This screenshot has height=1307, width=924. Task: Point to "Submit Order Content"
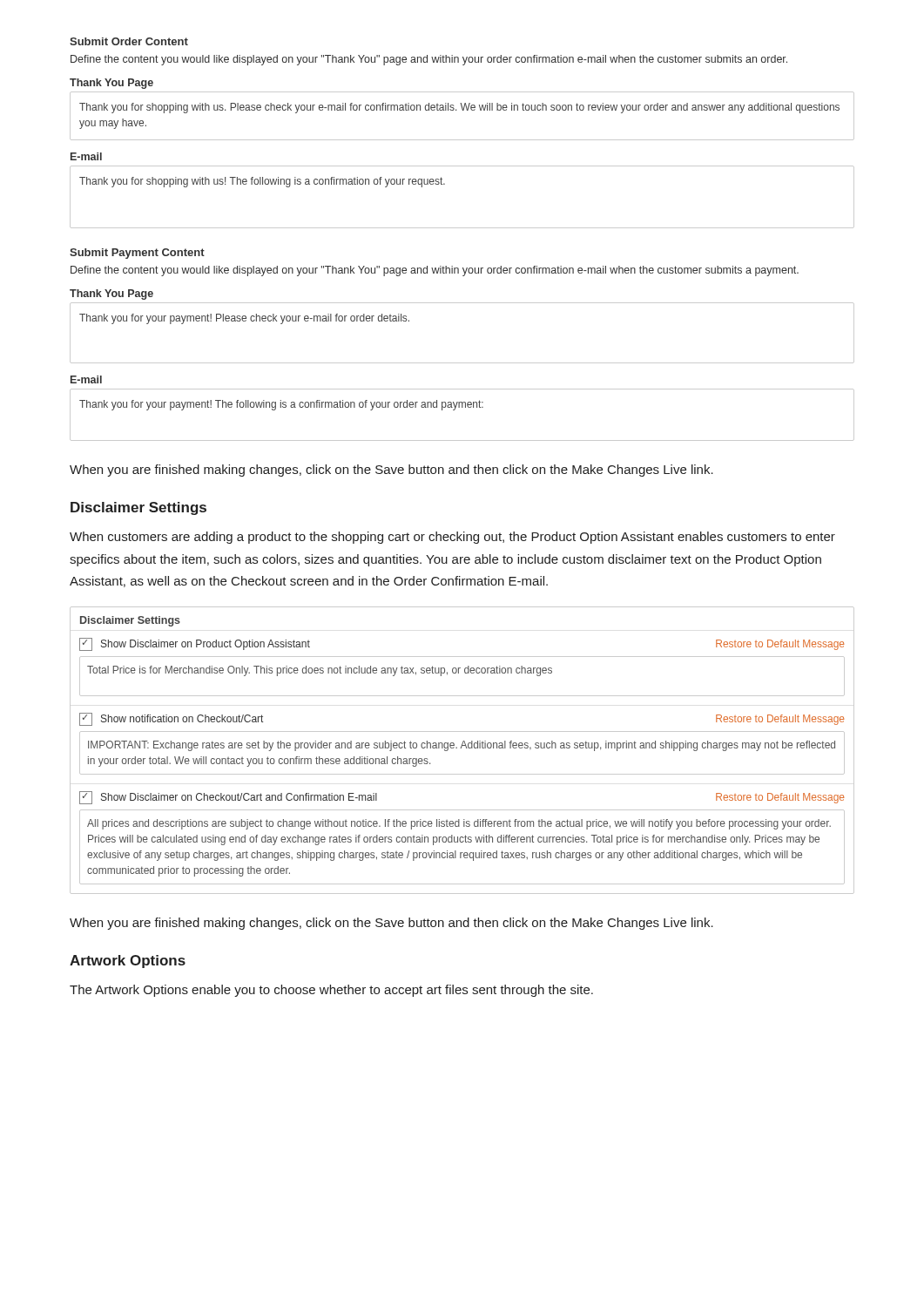pyautogui.click(x=129, y=41)
